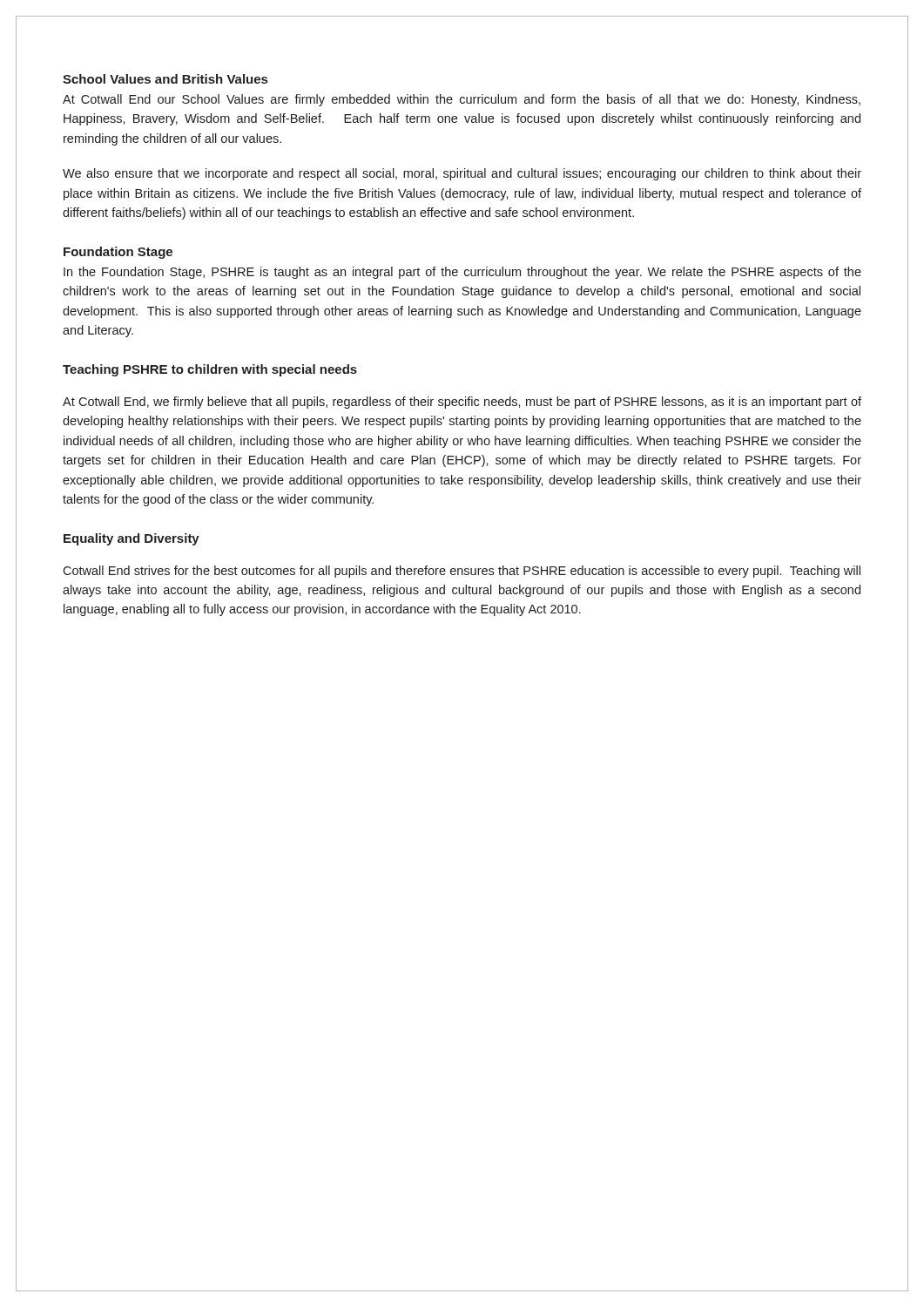Select the passage starting "At Cotwall End our School"
Screen dimensions: 1307x924
(462, 119)
